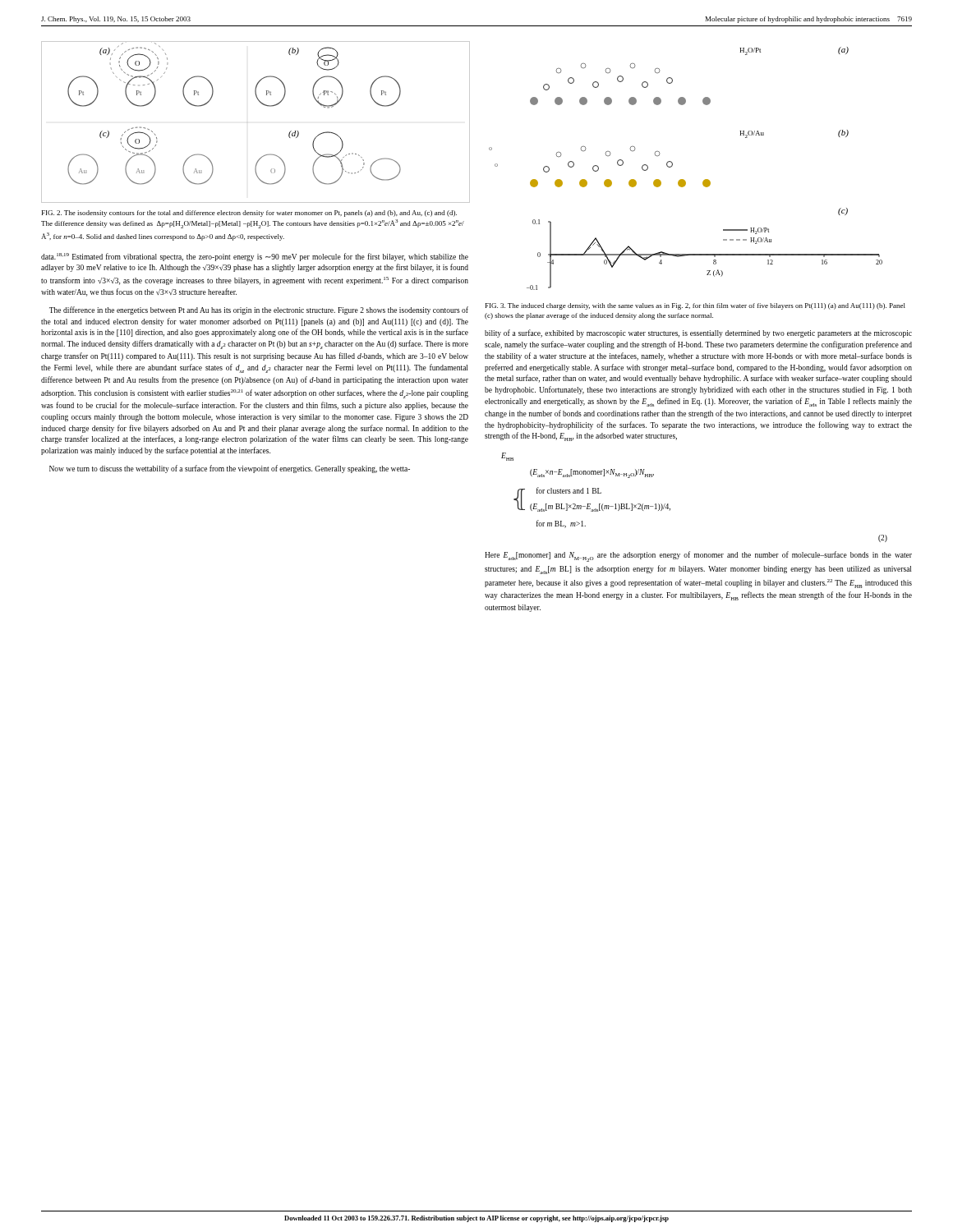953x1232 pixels.
Task: Select the region starting "data.18,19 Estimated from vibrational spectra,"
Action: (255, 274)
